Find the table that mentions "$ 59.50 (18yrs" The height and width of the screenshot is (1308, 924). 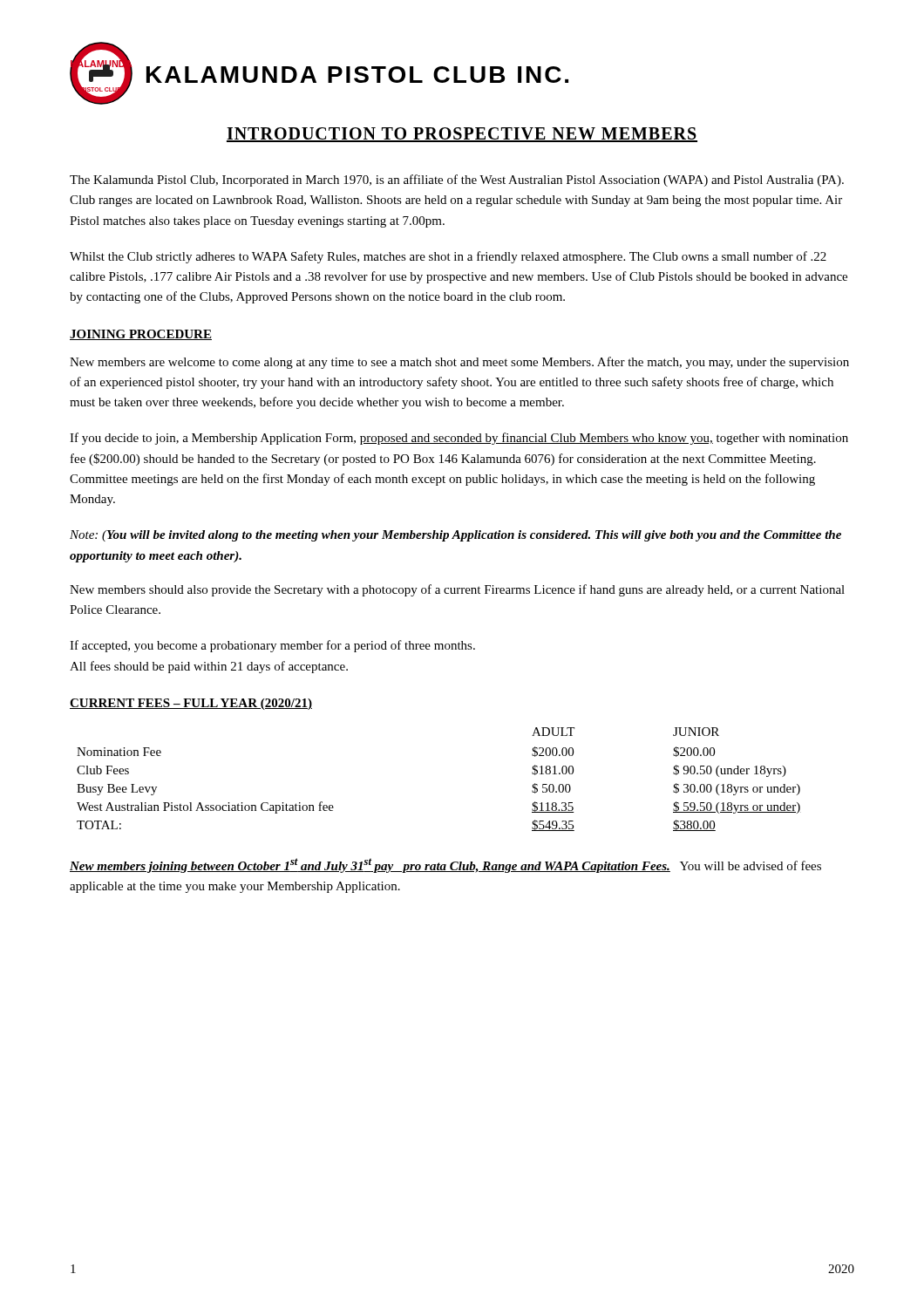[x=462, y=778]
